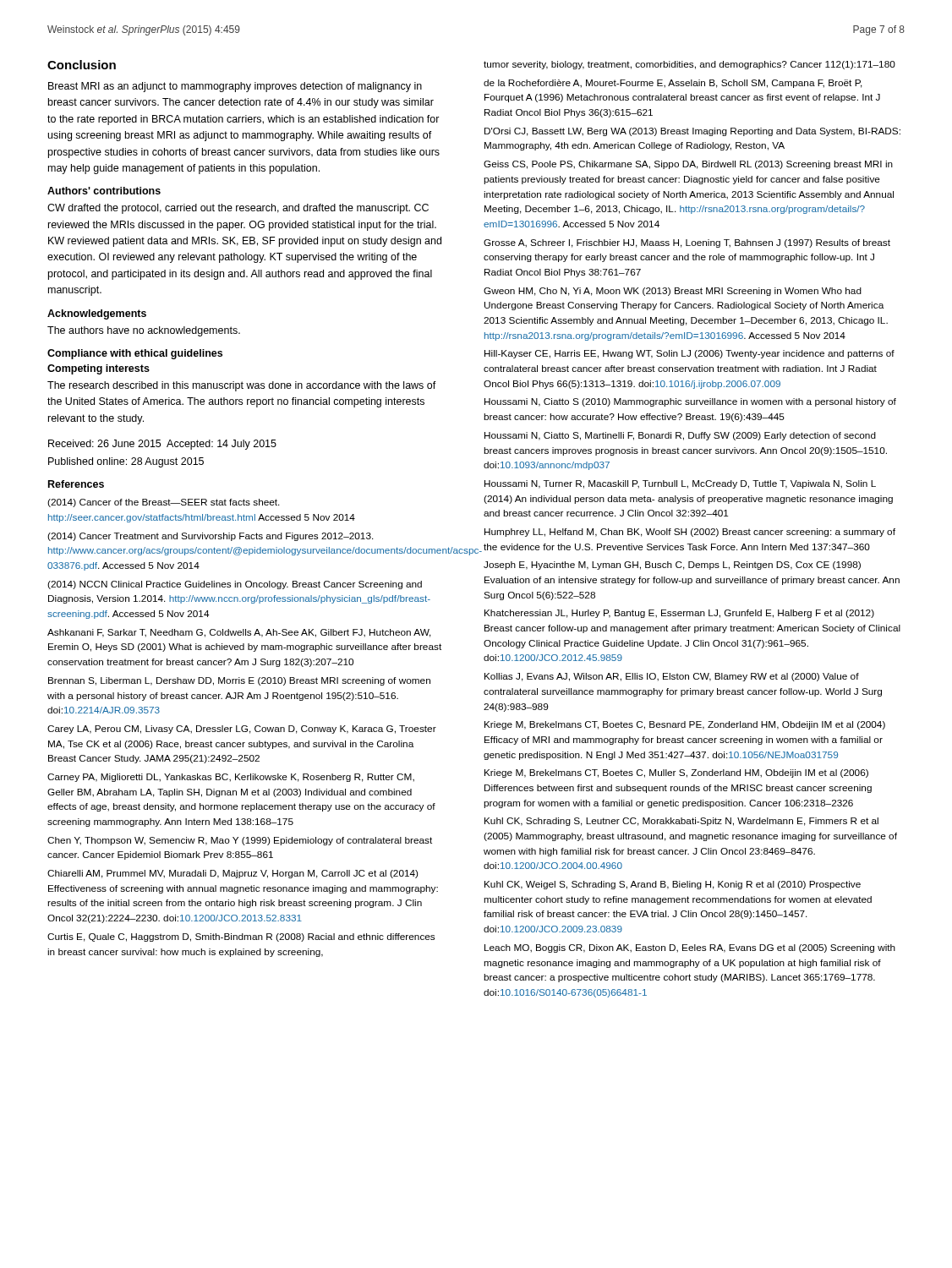The height and width of the screenshot is (1268, 952).
Task: Find the list item that reads "Carey LA, Perou CM, Livasy"
Action: [242, 743]
